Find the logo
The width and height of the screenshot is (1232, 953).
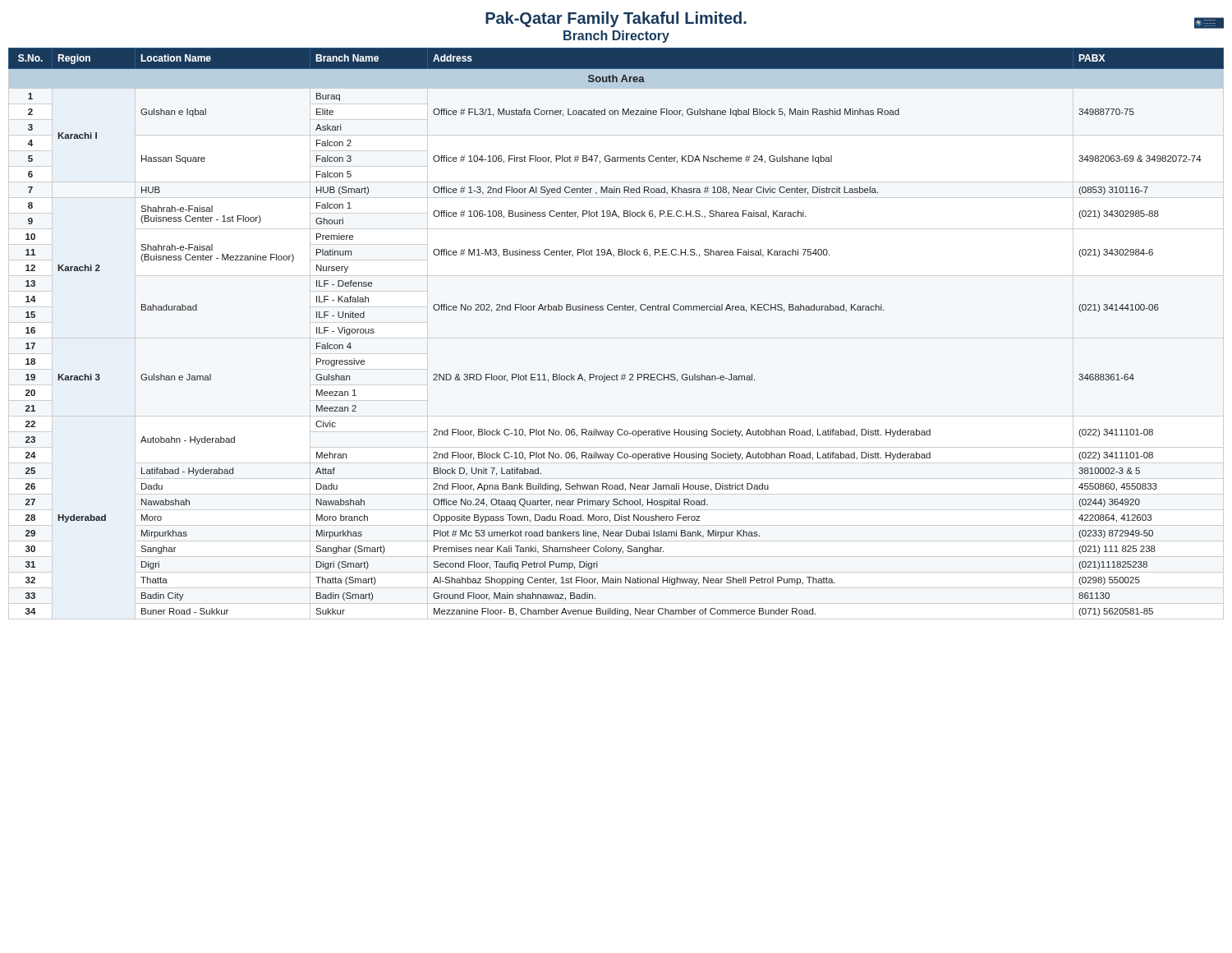(x=1209, y=24)
